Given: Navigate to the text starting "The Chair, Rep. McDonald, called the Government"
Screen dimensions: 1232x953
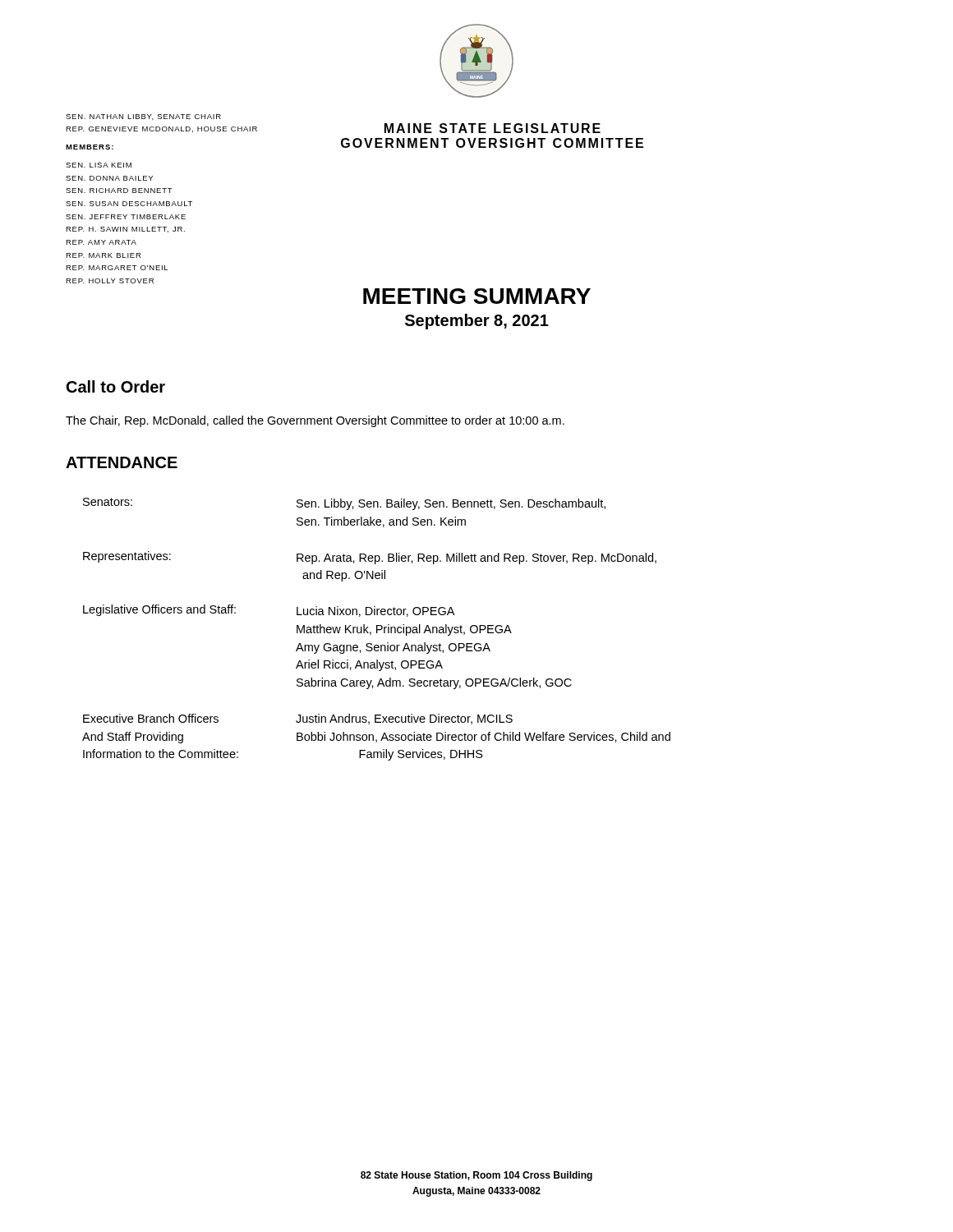Looking at the screenshot, I should tap(315, 421).
